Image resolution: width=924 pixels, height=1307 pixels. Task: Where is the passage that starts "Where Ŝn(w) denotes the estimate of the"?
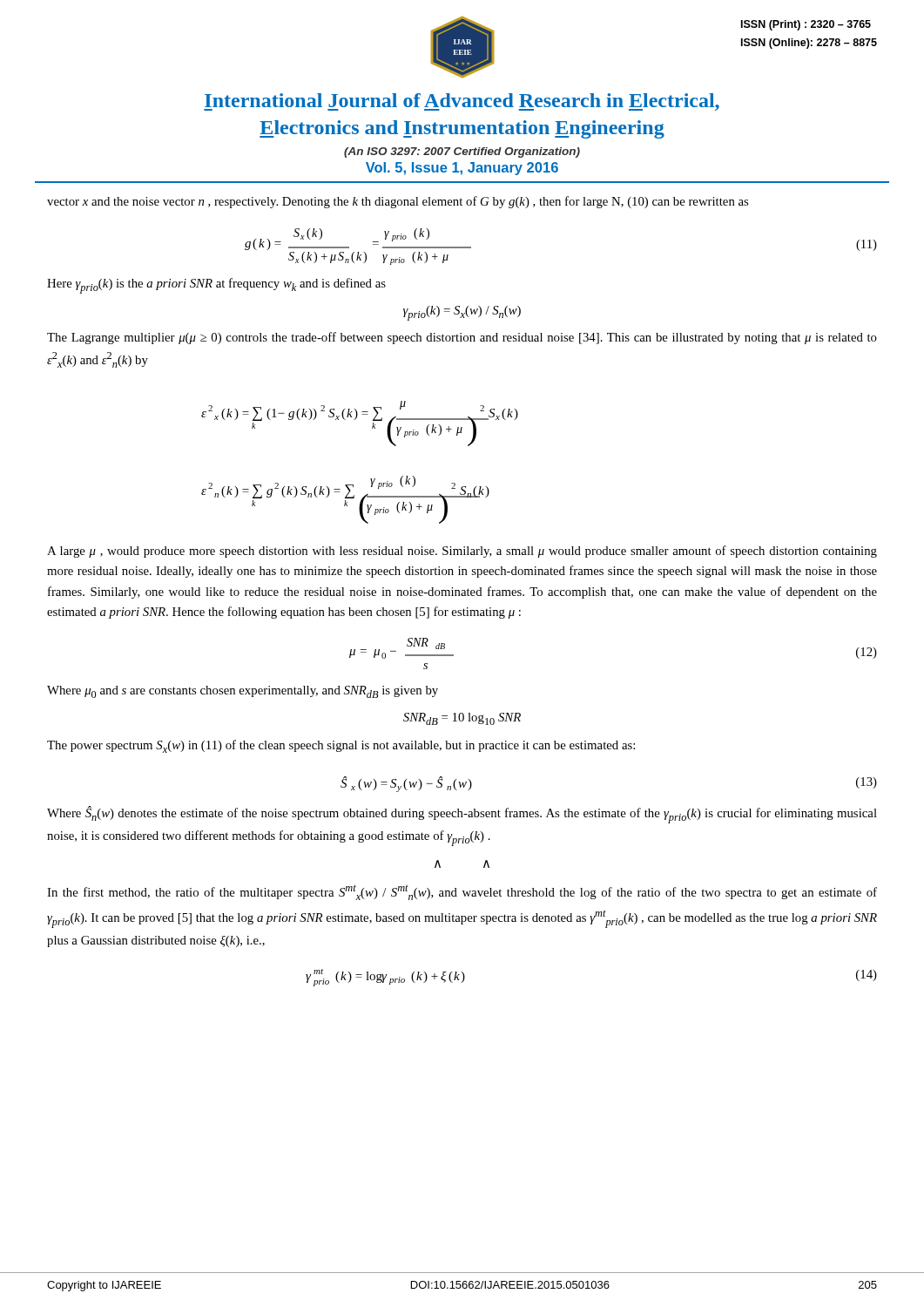coord(462,826)
